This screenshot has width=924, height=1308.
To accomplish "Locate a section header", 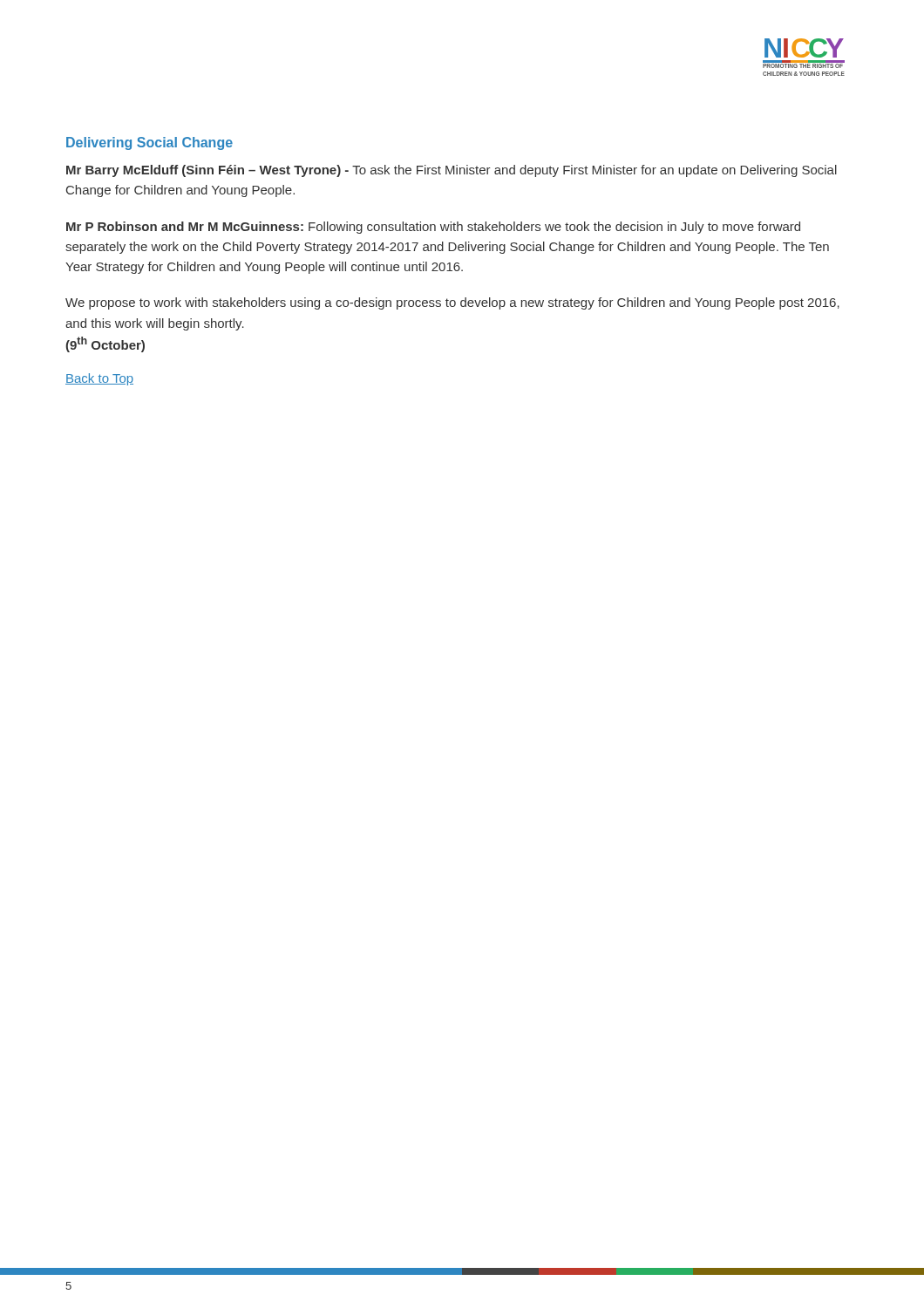I will [149, 143].
